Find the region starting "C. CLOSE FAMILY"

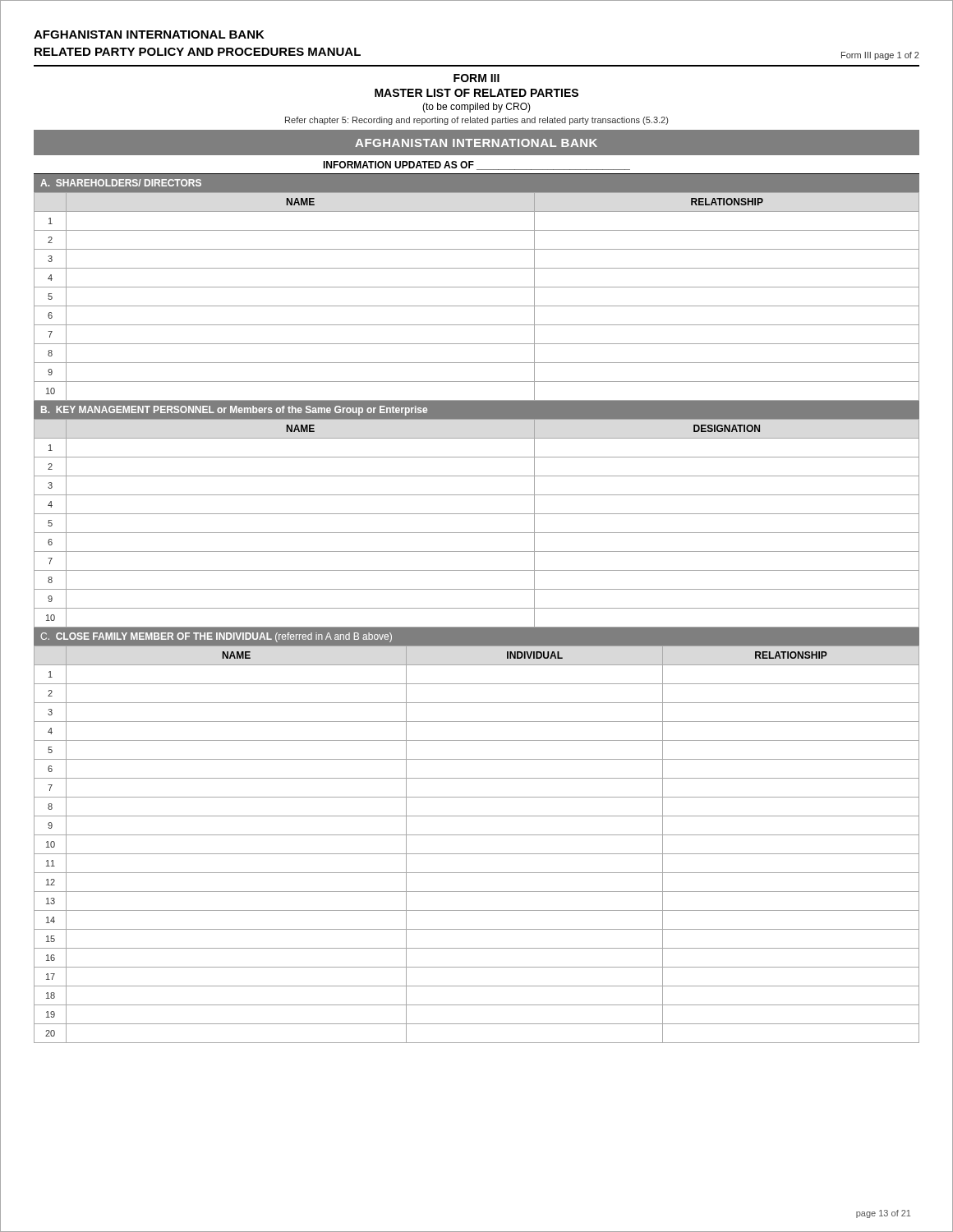coord(216,637)
